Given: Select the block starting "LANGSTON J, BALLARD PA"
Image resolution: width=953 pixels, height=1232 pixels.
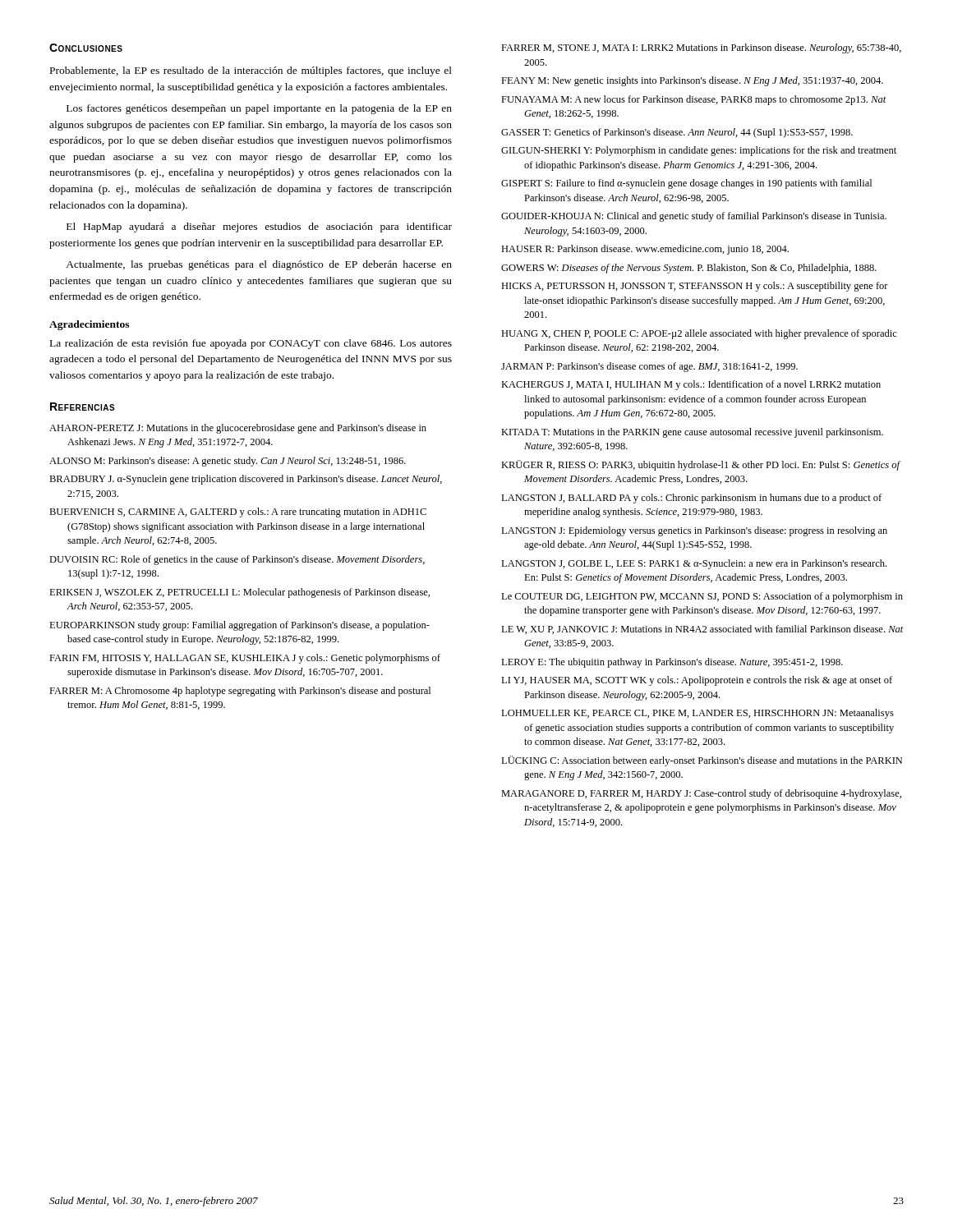Looking at the screenshot, I should tap(702, 505).
